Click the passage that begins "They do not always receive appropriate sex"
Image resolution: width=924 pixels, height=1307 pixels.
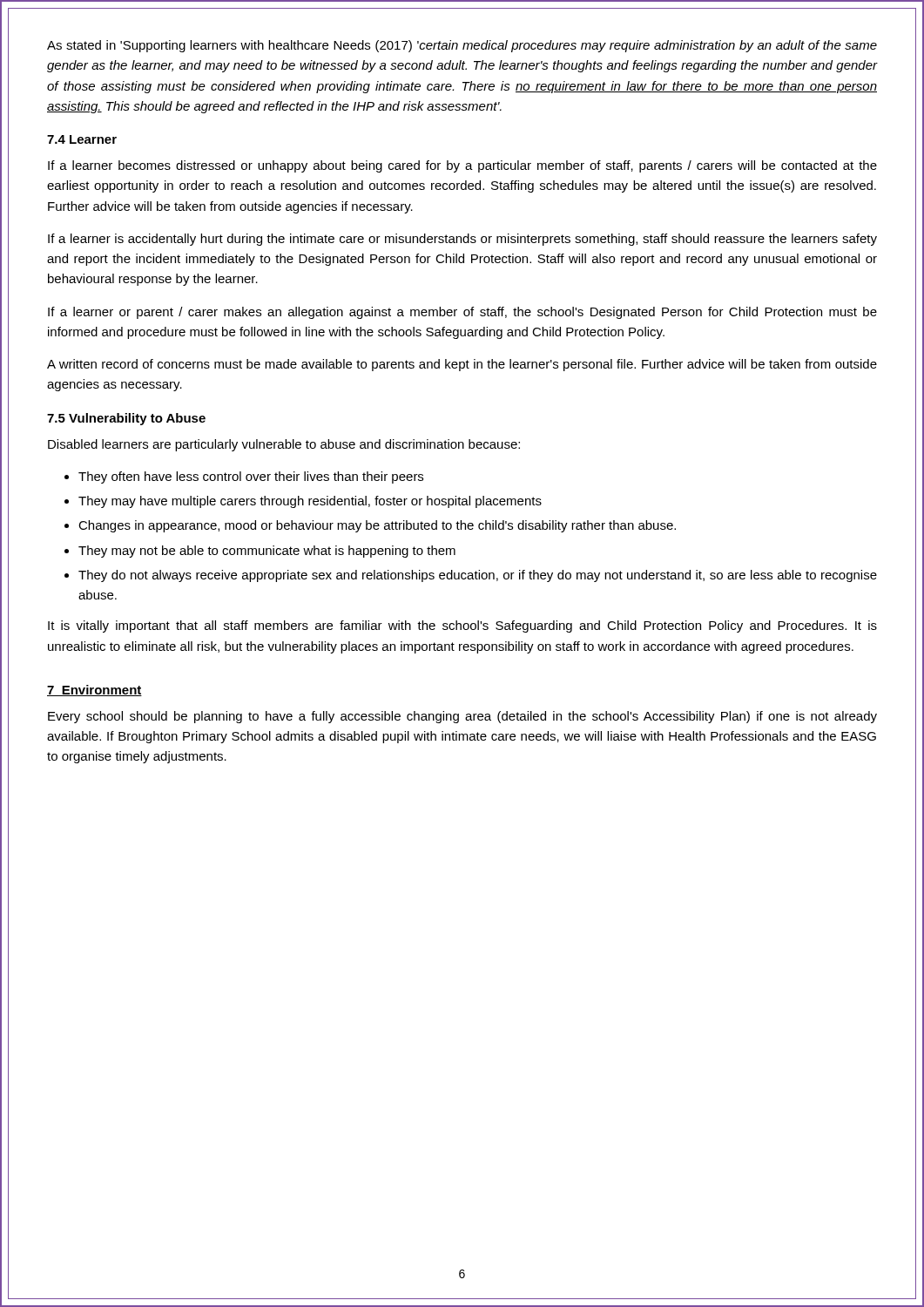[x=478, y=585]
